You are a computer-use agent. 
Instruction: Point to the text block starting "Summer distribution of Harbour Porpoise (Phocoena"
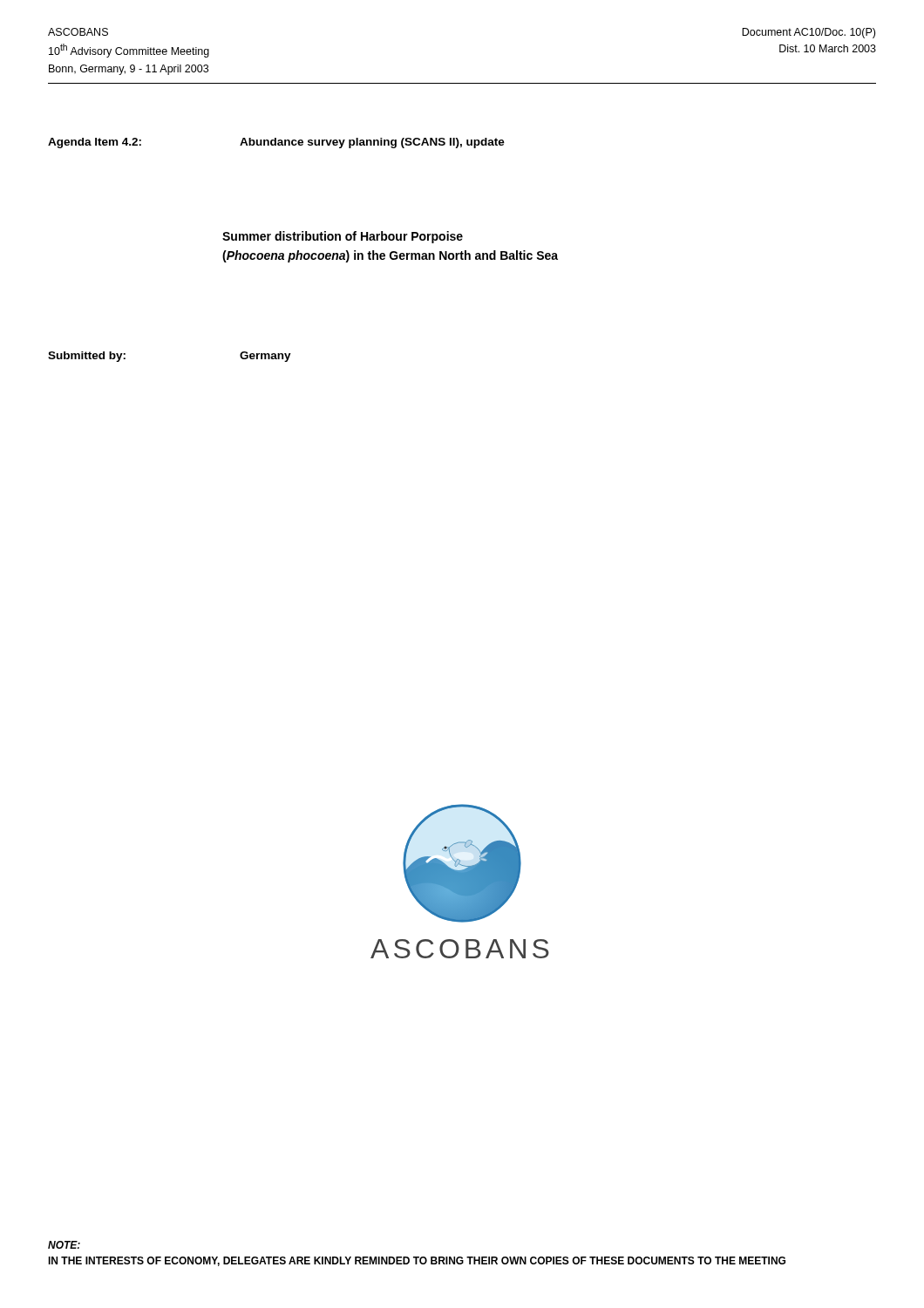click(549, 246)
